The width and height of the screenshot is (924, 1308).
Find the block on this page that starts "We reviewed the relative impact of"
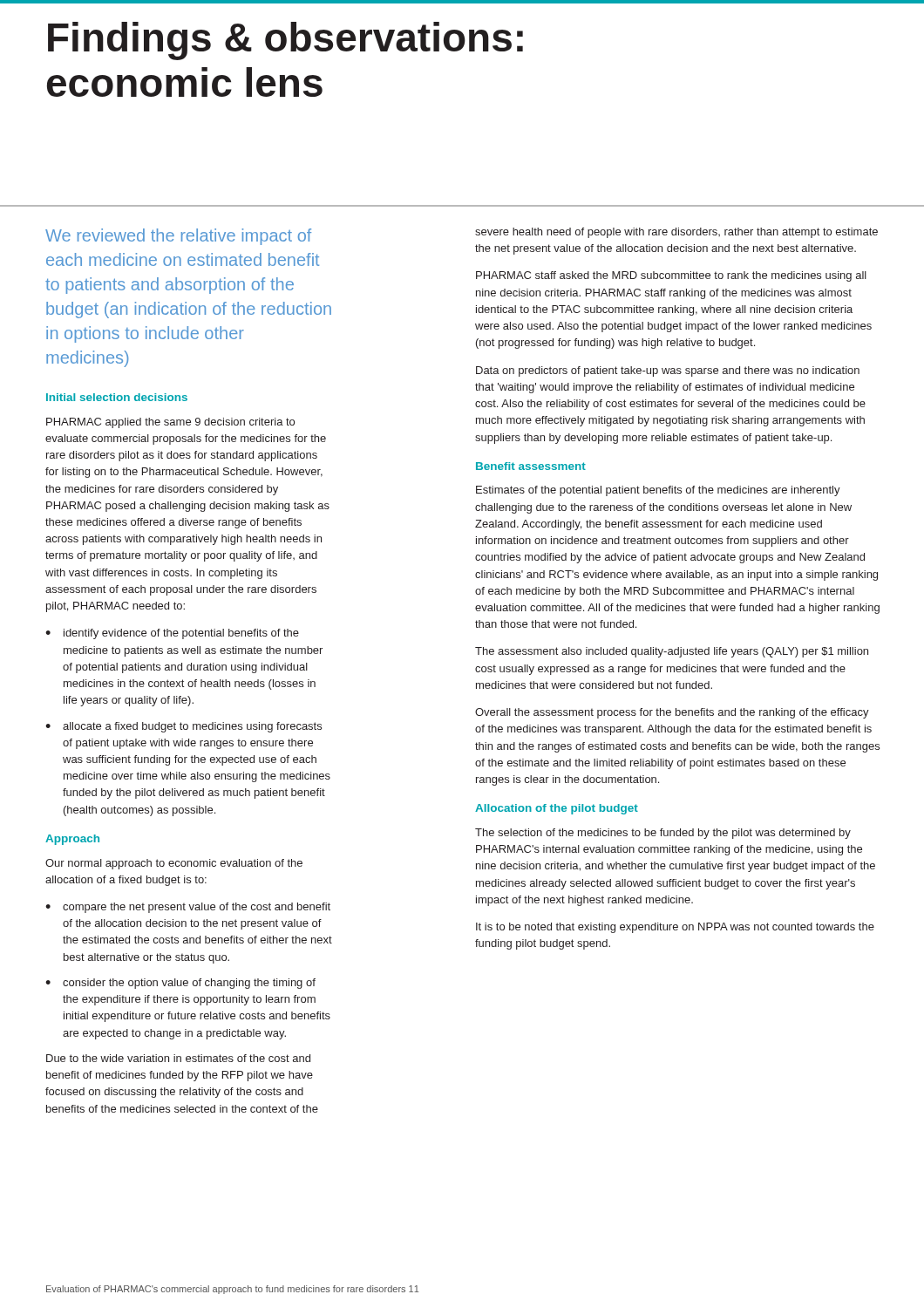[x=189, y=297]
